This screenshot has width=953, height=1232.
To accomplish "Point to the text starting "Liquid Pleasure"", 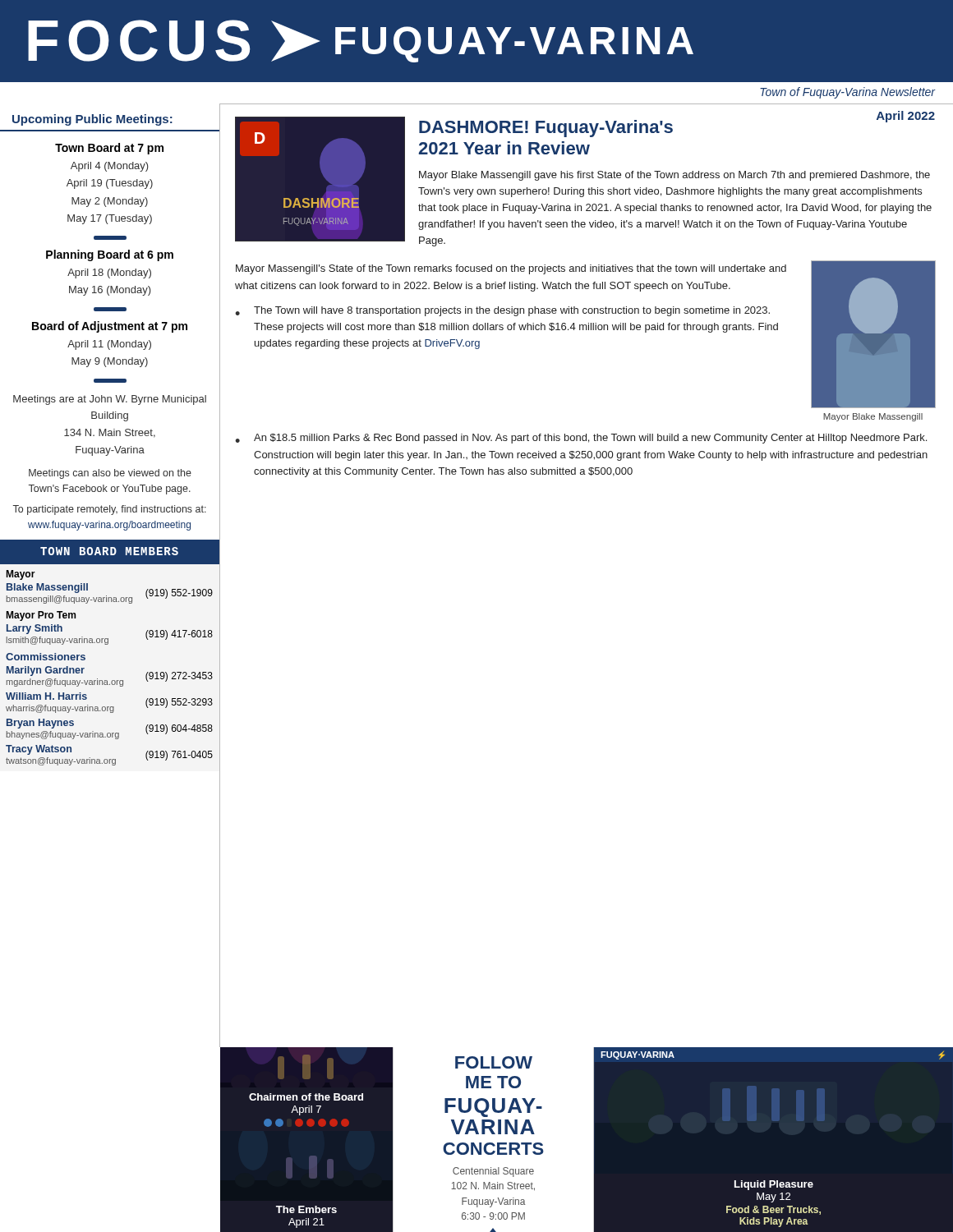I will 774,1184.
